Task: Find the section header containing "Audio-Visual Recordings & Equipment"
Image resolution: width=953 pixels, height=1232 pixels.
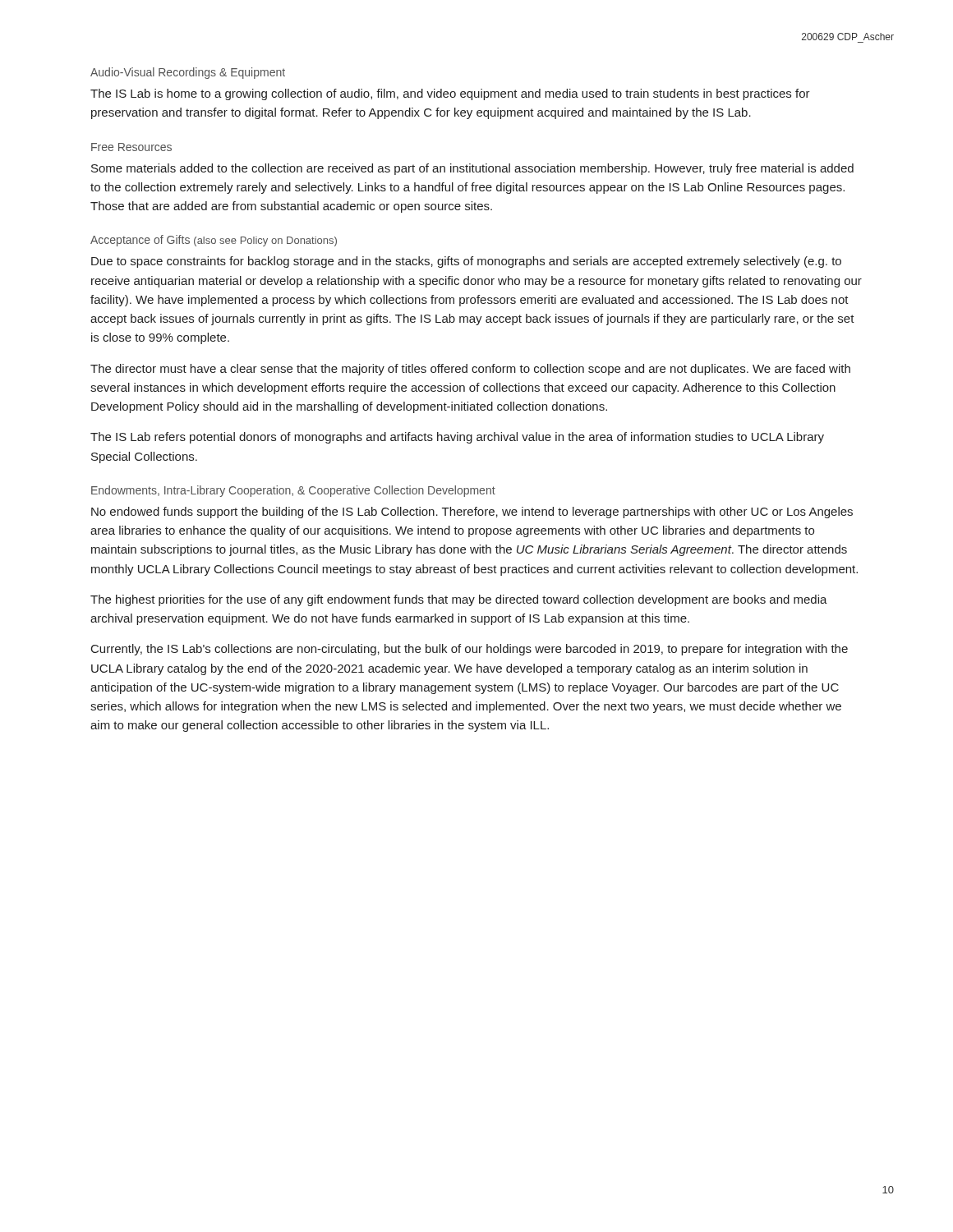Action: (x=188, y=72)
